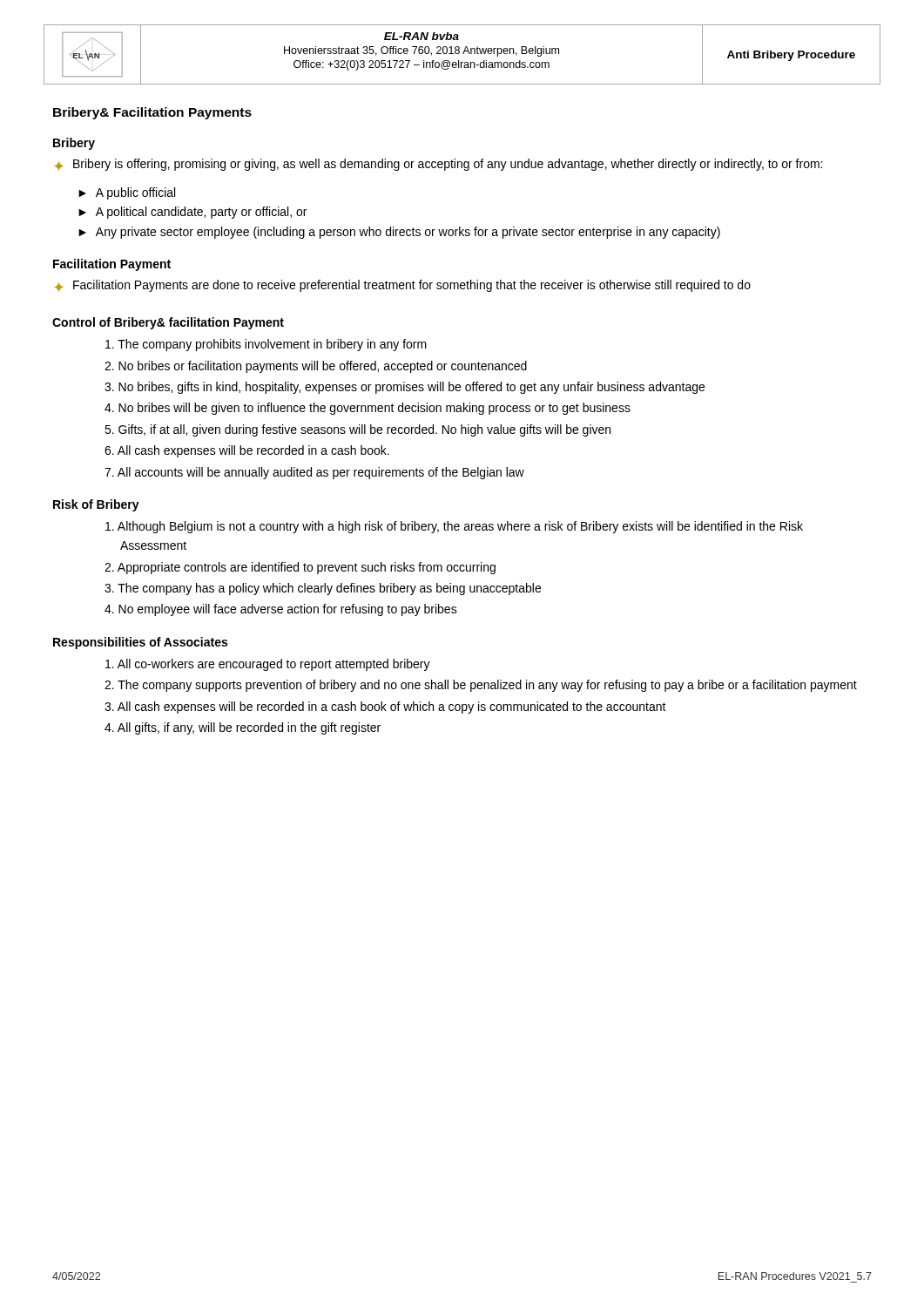Click on the list item that reads "✦ Facilitation Payments"
This screenshot has width=924, height=1307.
coord(401,288)
